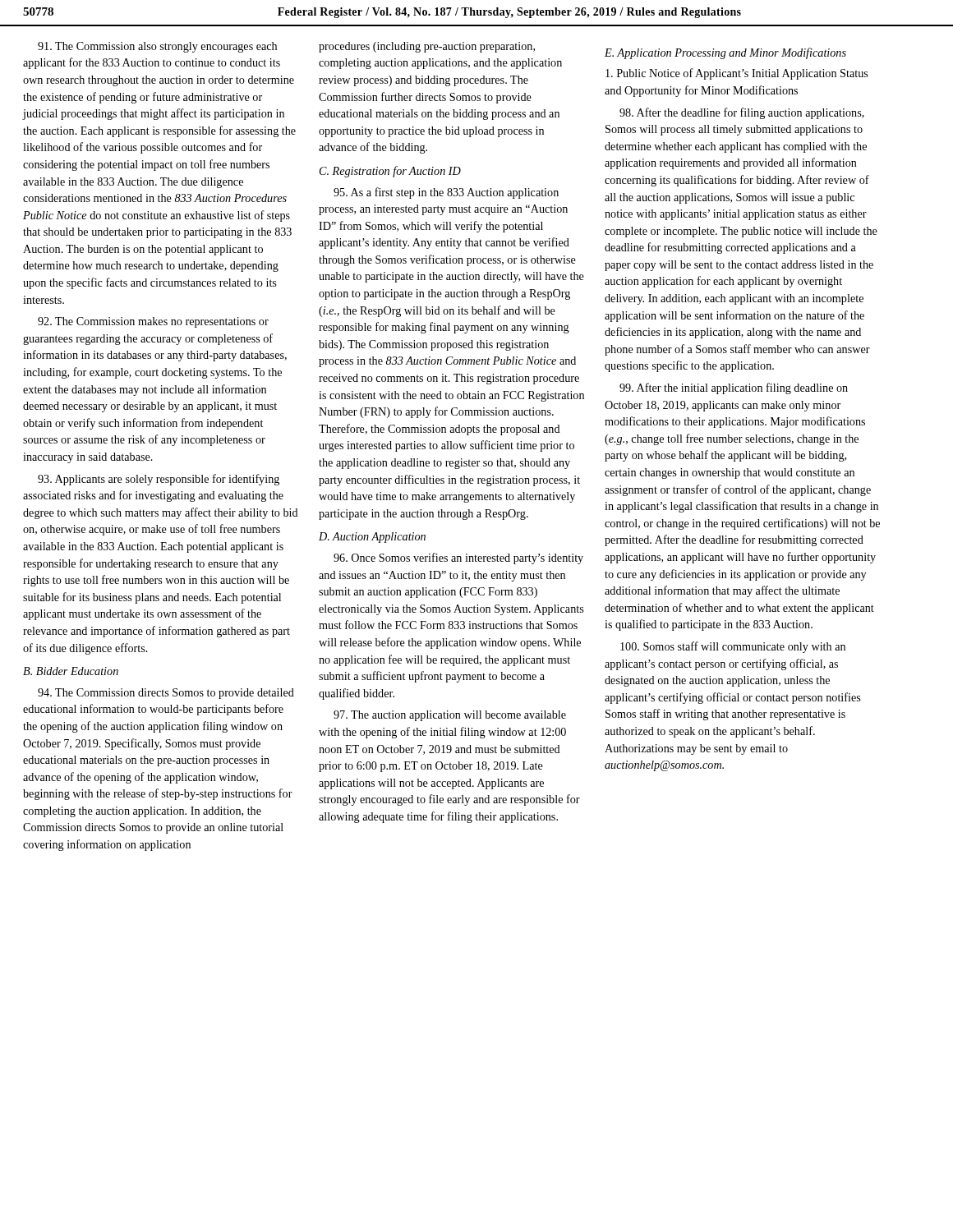The width and height of the screenshot is (953, 1232).
Task: Find the region starting "The Commission directs Somos to provide detailed"
Action: [158, 768]
